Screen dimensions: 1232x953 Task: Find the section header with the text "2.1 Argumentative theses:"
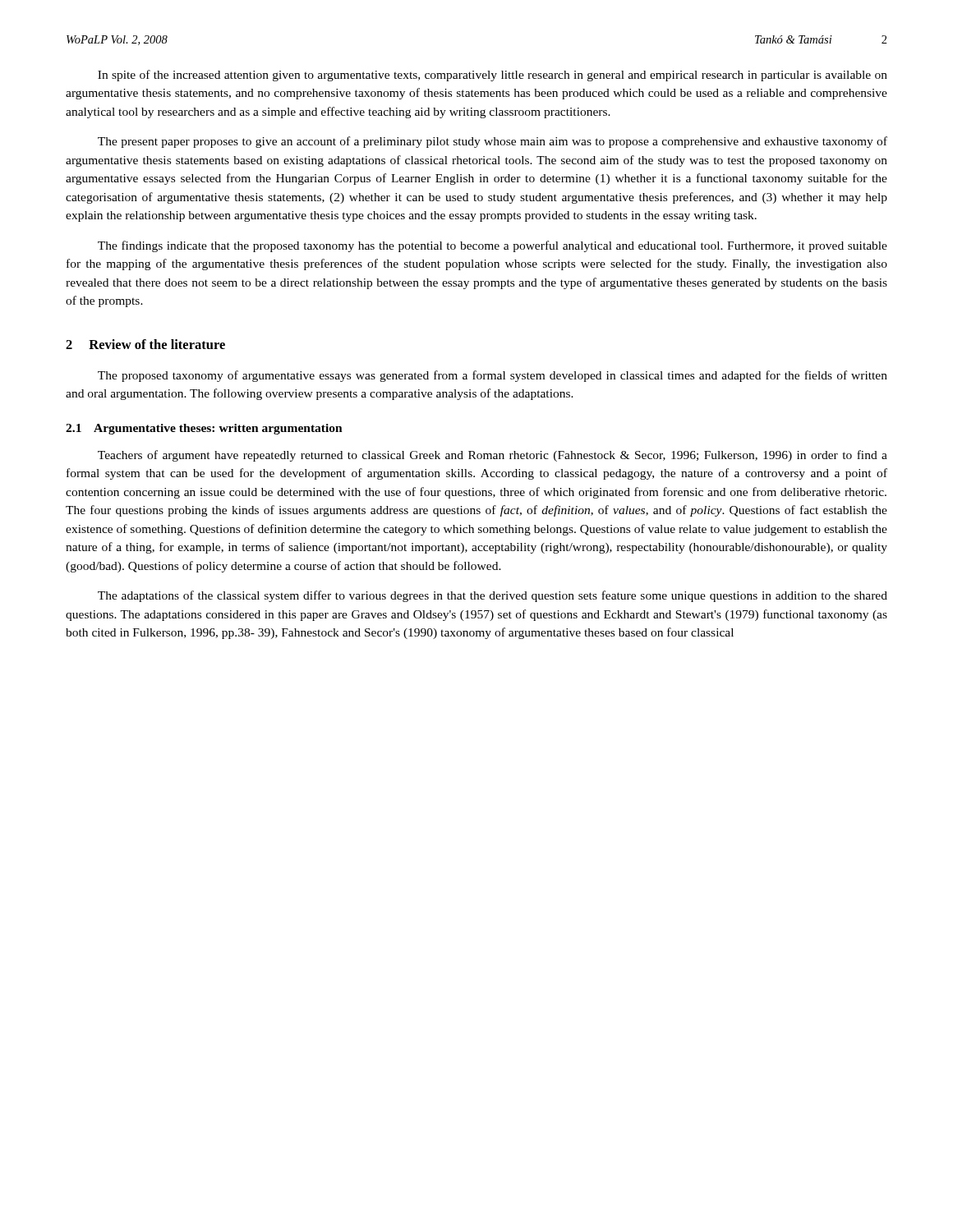click(x=204, y=428)
